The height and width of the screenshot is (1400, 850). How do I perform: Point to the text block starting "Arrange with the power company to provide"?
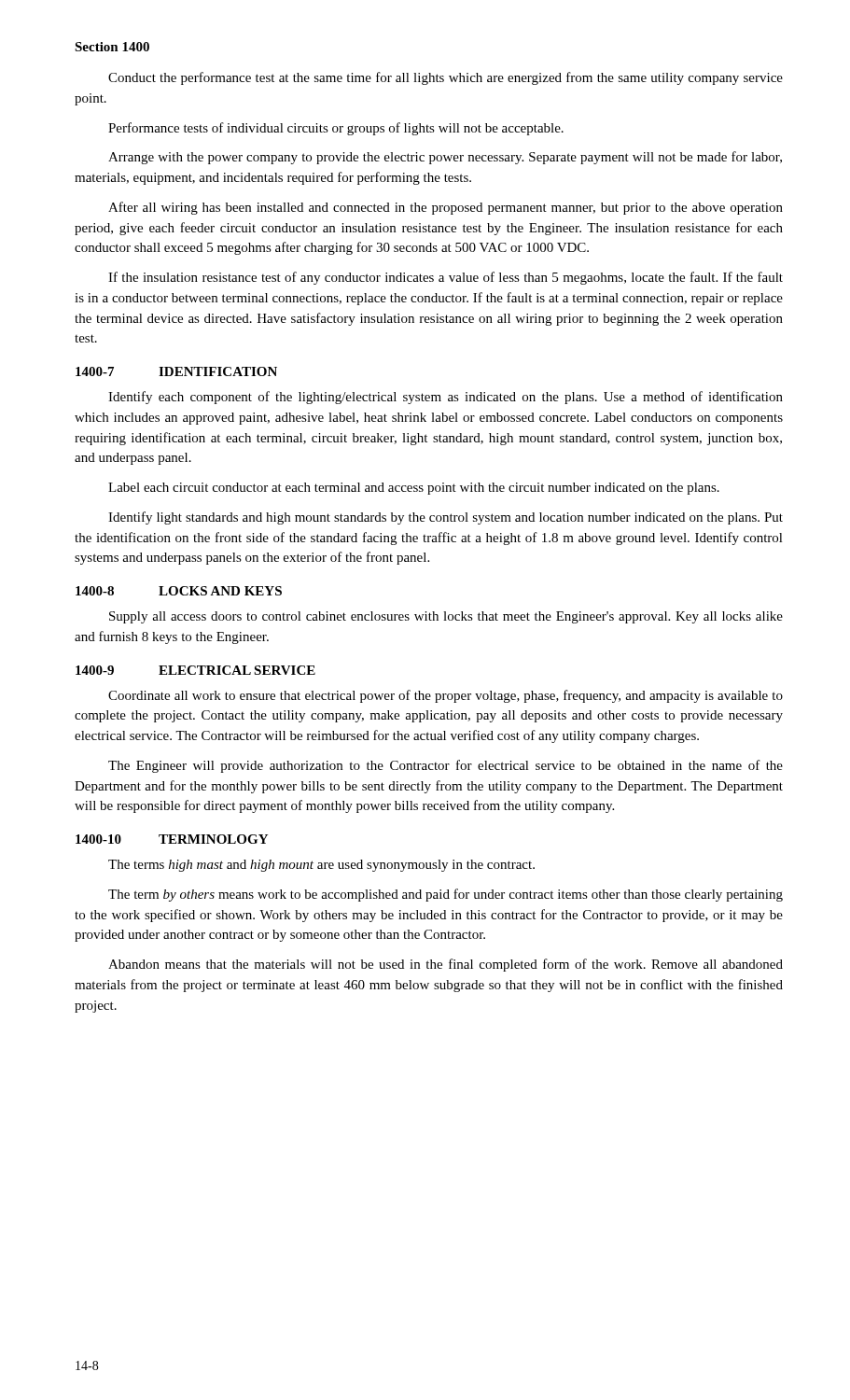pos(429,168)
